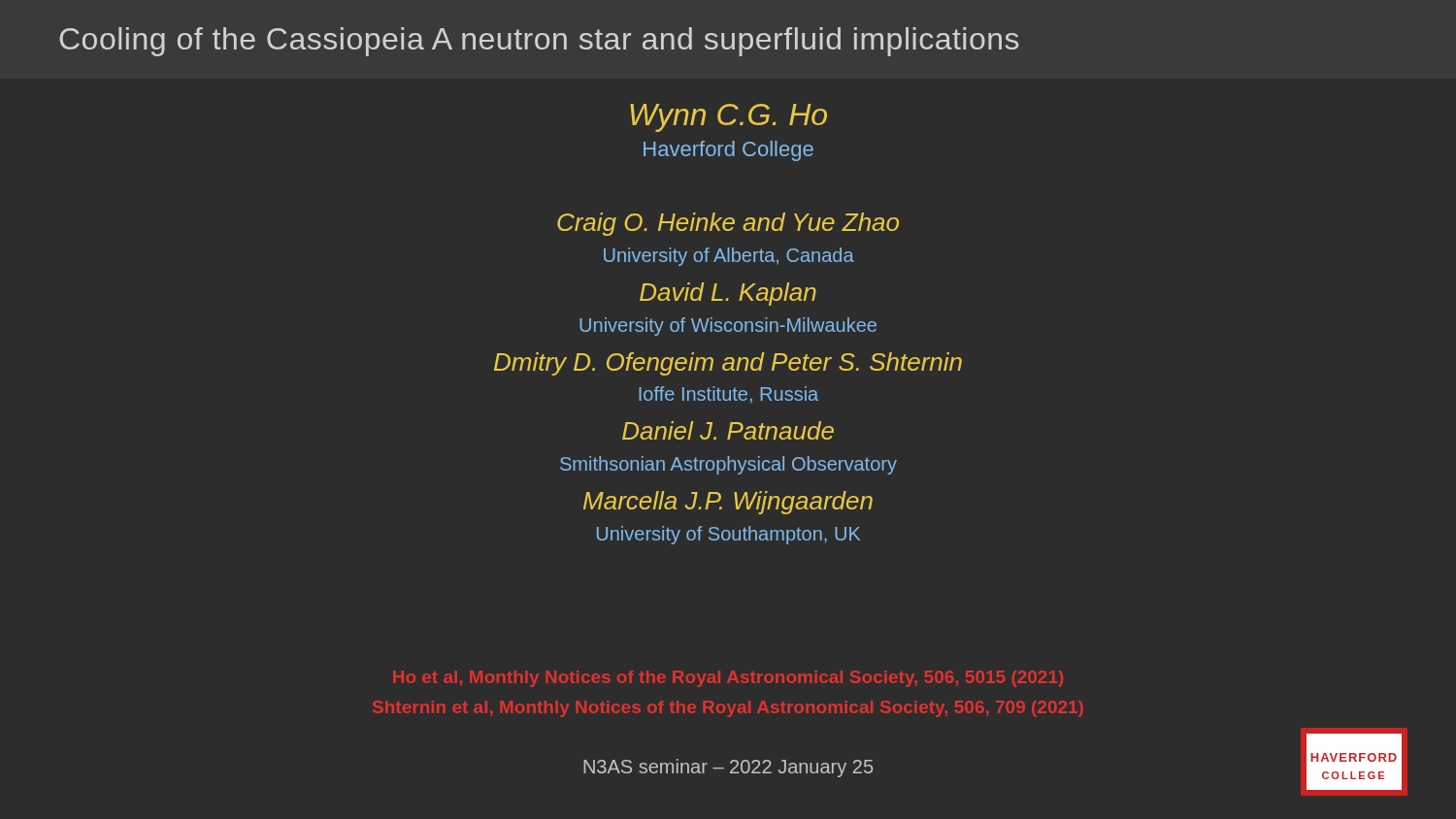Image resolution: width=1456 pixels, height=819 pixels.
Task: Locate the text block that says "N3AS seminar – 2022 January"
Action: (x=728, y=767)
